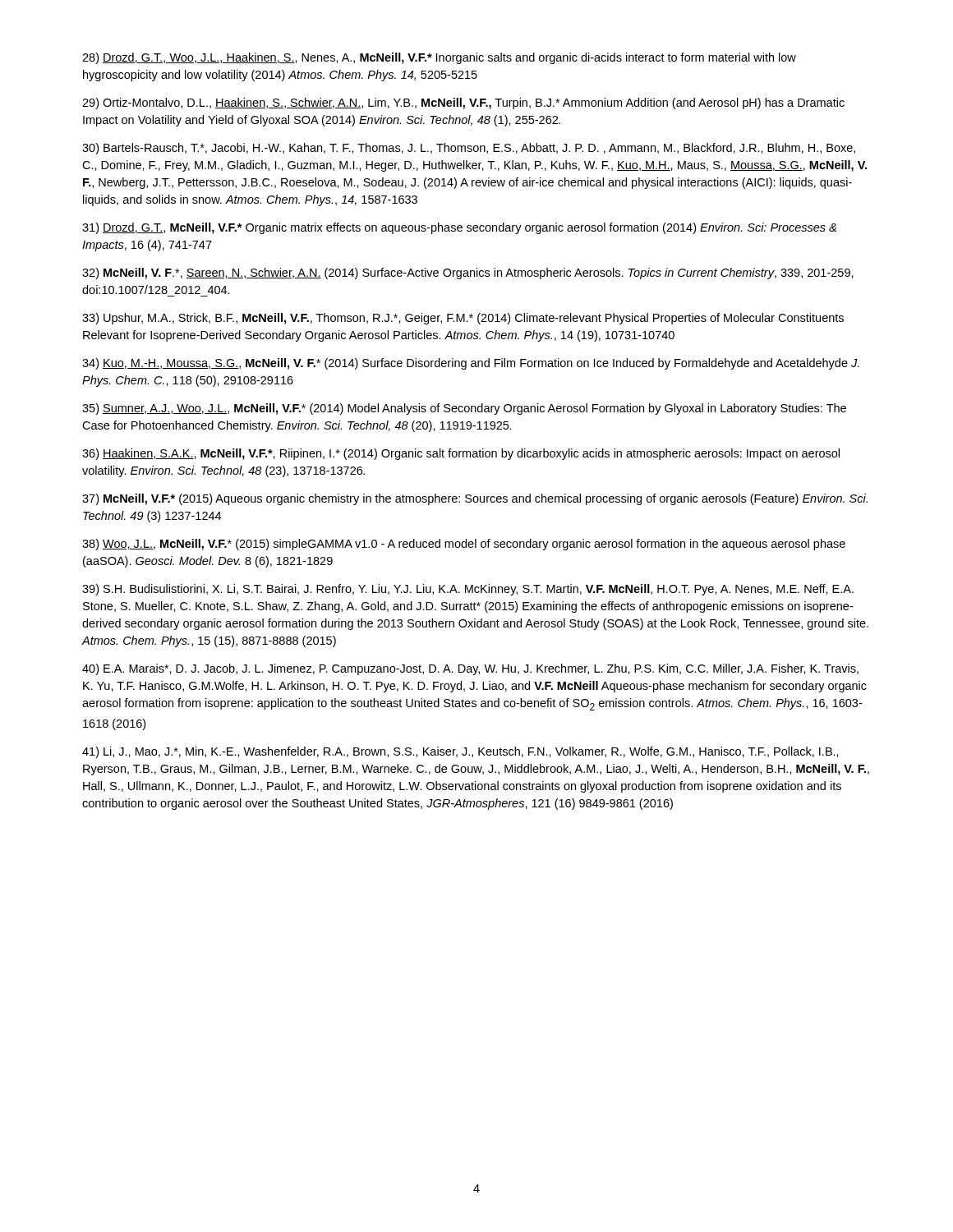Click on the text starting "41) Li, J., Mao, J.*, Min, K.-E., Washenfelder,"
953x1232 pixels.
(476, 777)
